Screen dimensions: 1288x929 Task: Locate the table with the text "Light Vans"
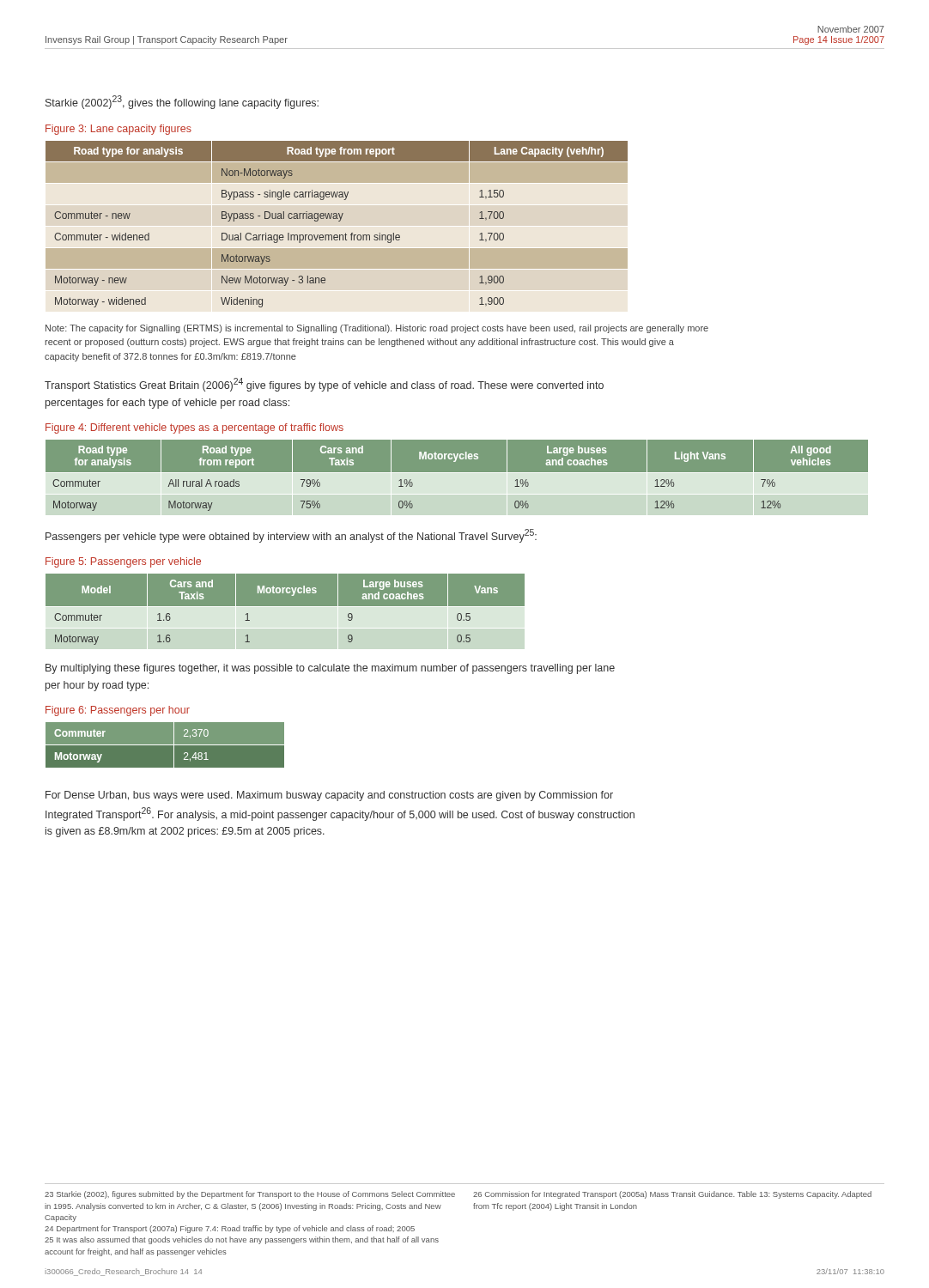[x=464, y=477]
